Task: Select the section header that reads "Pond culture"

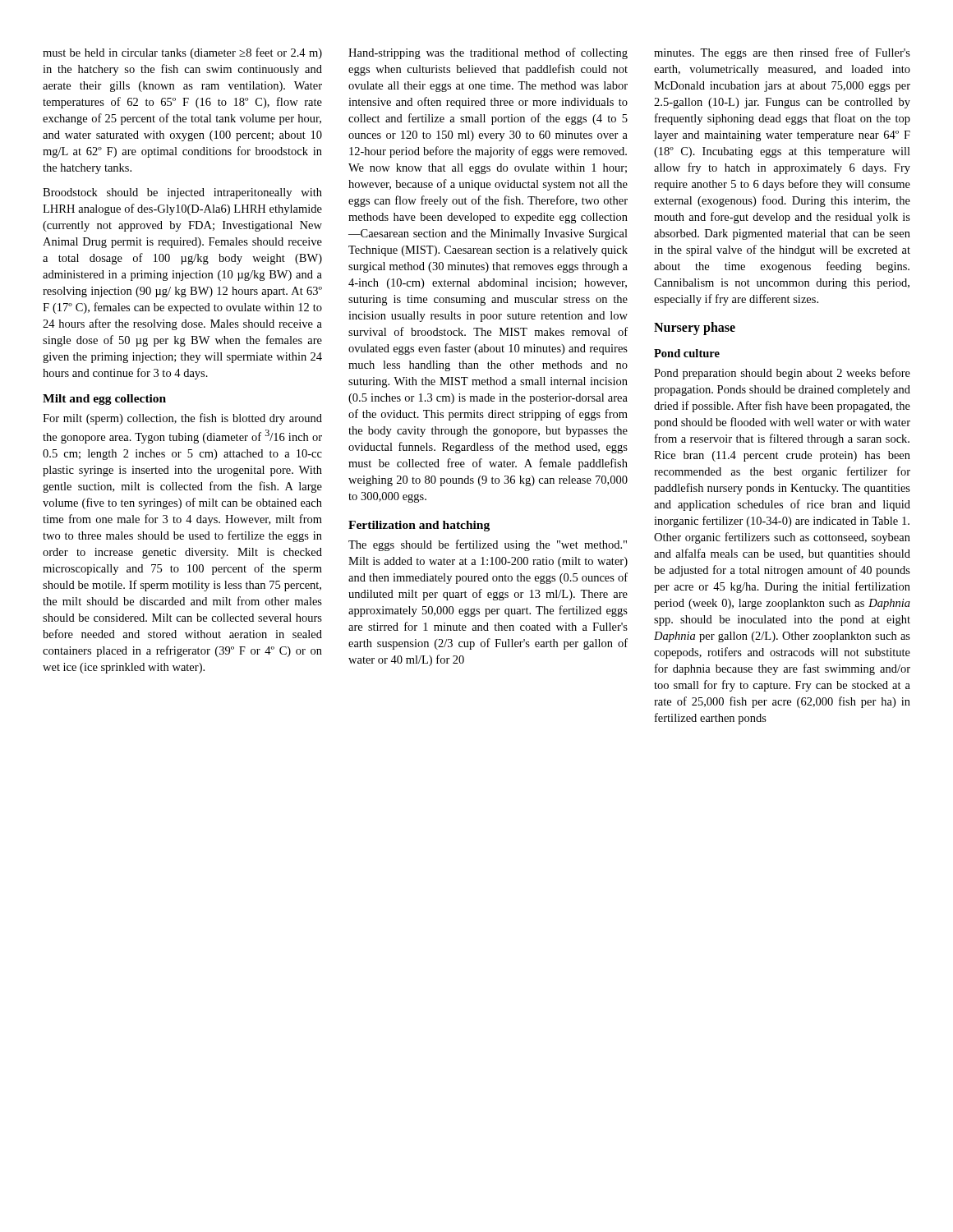Action: 687,353
